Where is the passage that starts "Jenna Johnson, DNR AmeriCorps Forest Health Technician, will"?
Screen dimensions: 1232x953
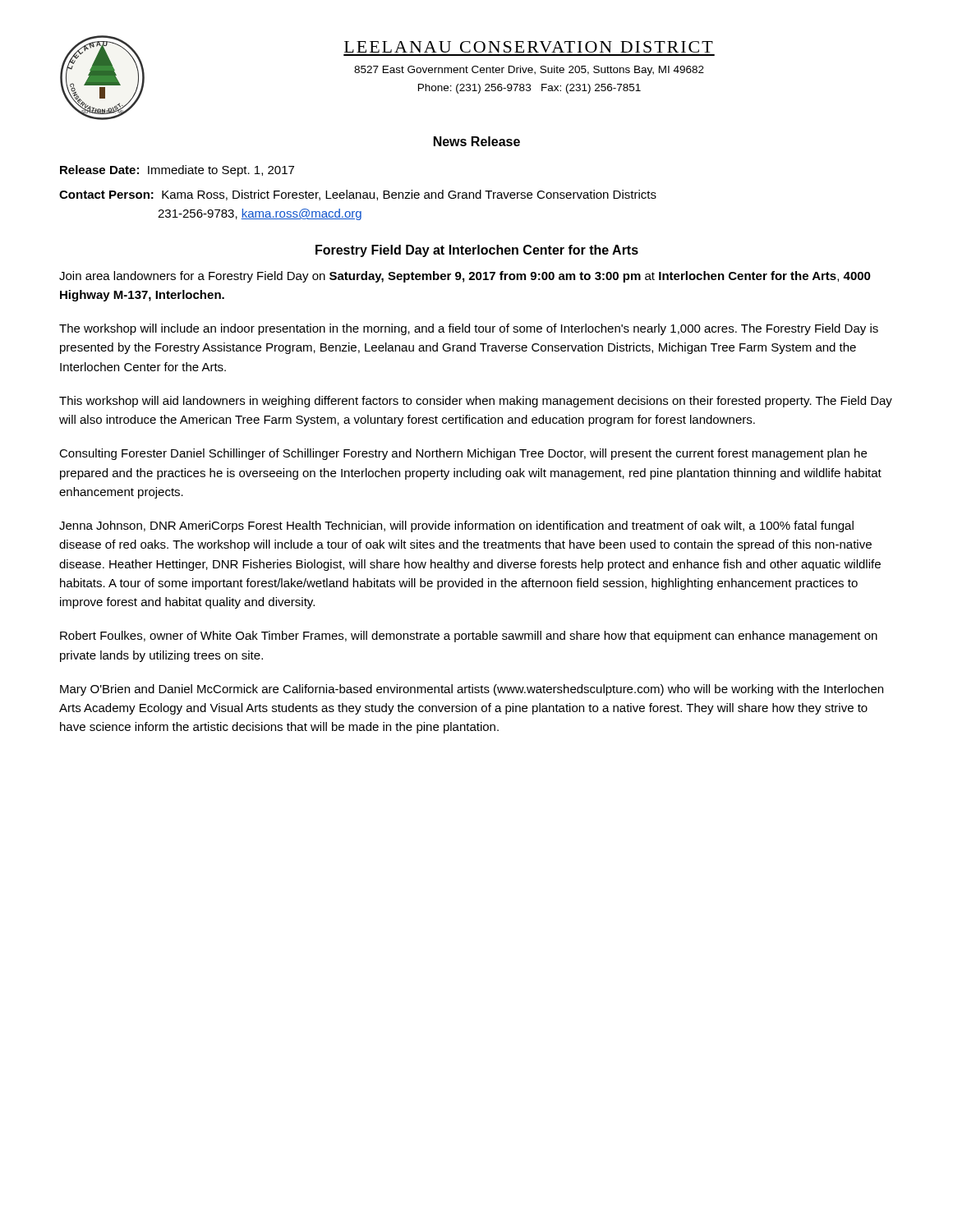470,563
